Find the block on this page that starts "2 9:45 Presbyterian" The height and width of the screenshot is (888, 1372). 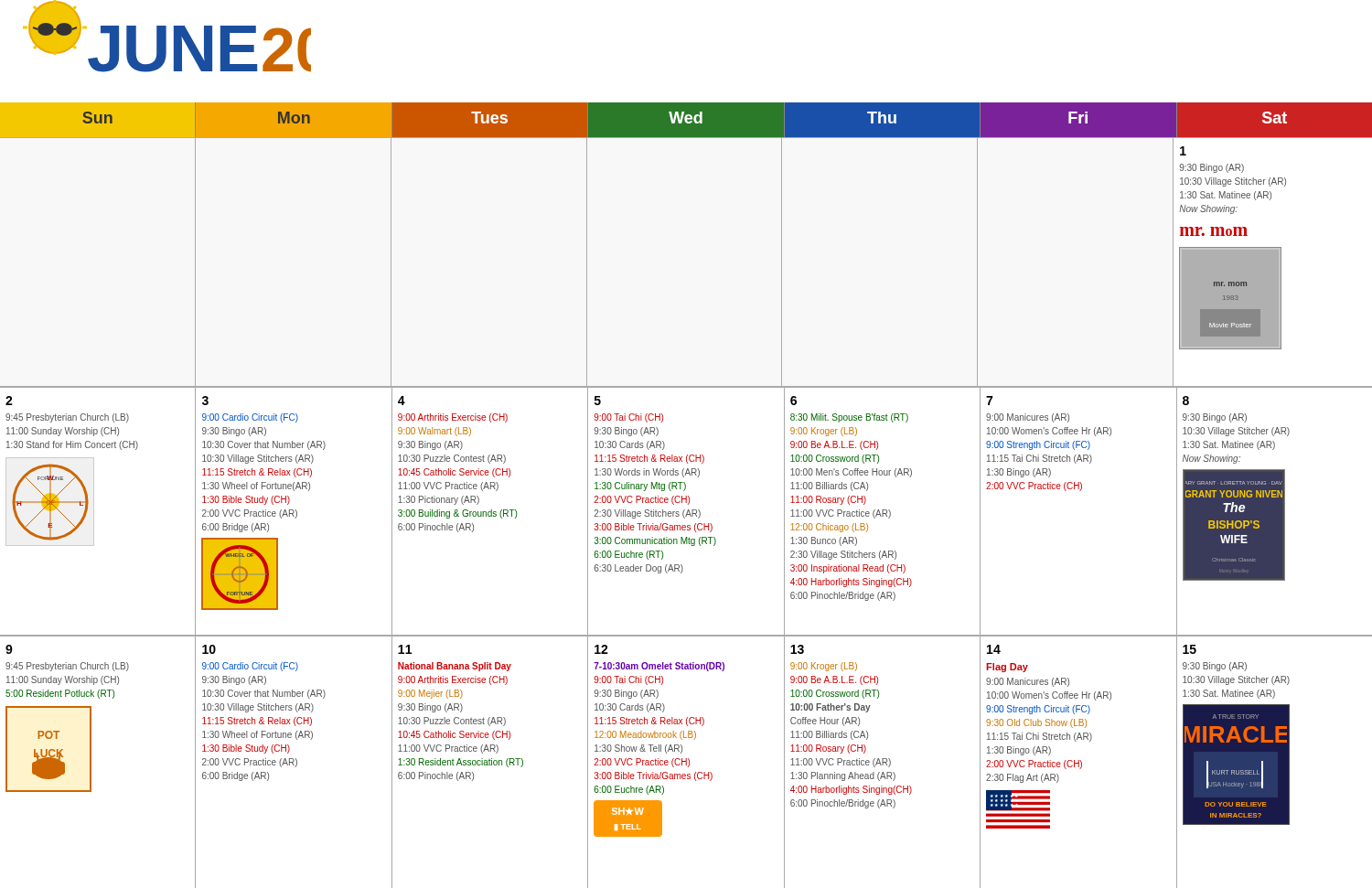click(72, 470)
